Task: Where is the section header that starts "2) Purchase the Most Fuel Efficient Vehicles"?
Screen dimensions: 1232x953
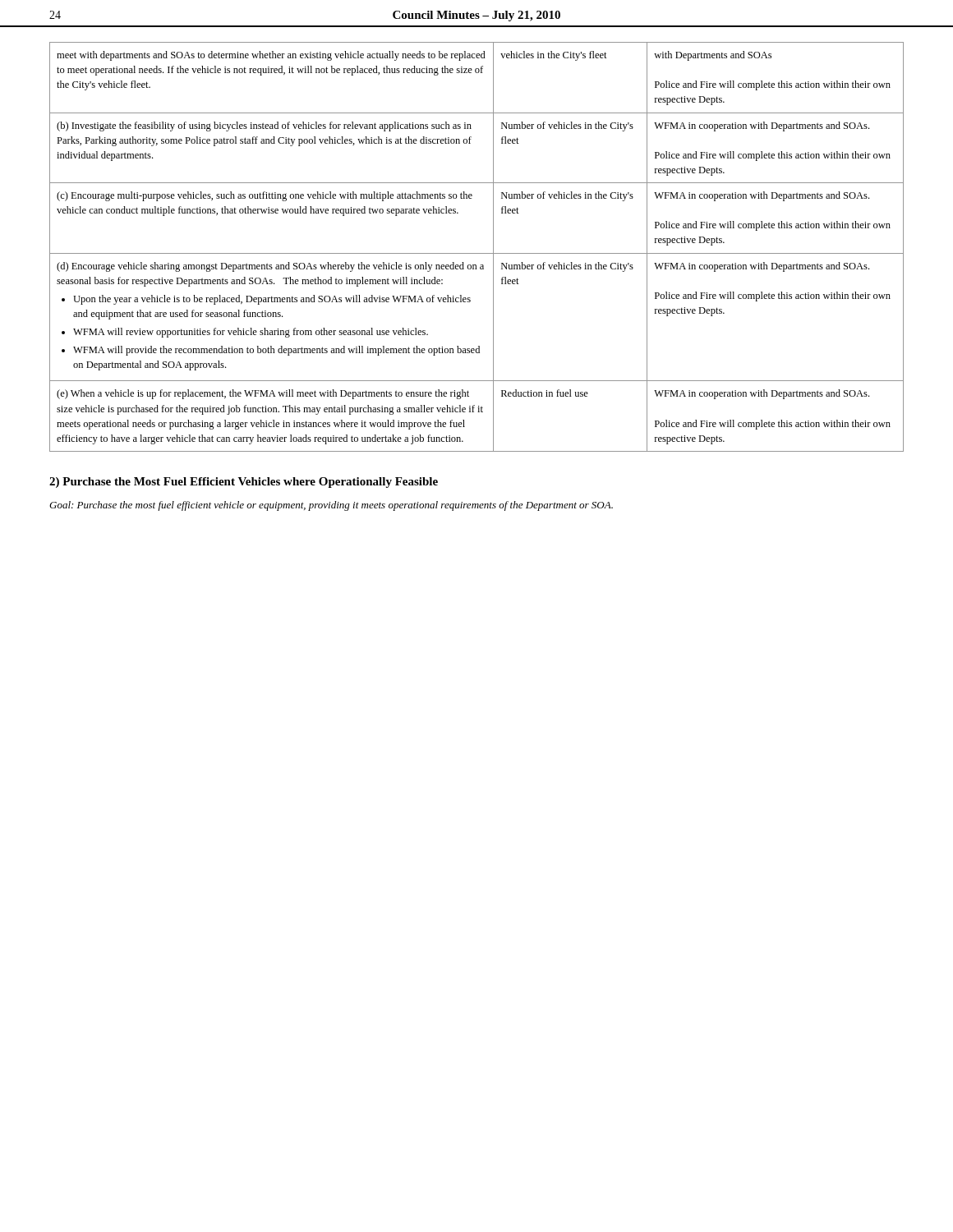Action: [x=244, y=481]
